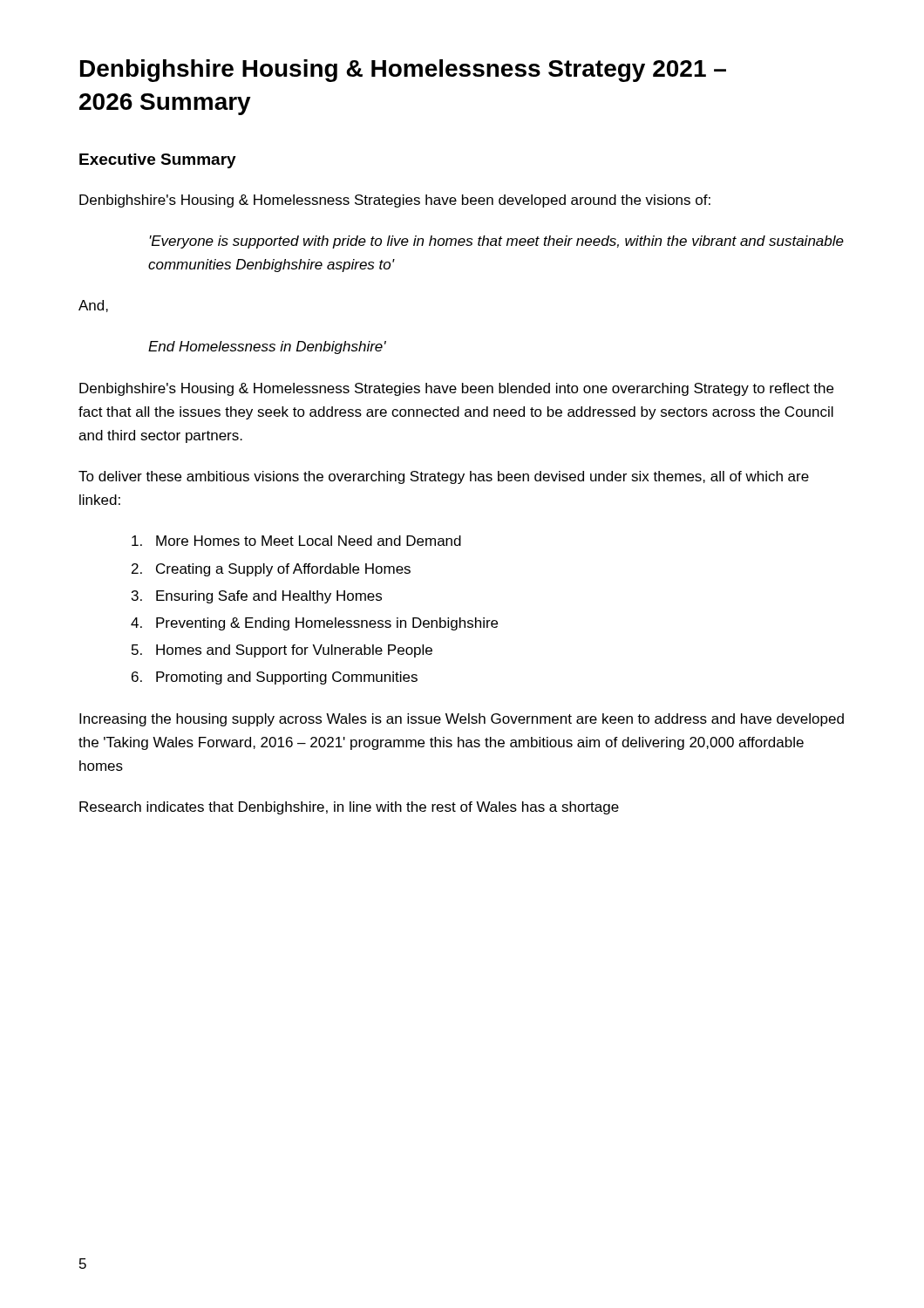Point to "2.Creating a Supply of Affordable Homes"
Viewport: 924px width, 1308px height.
coord(271,569)
